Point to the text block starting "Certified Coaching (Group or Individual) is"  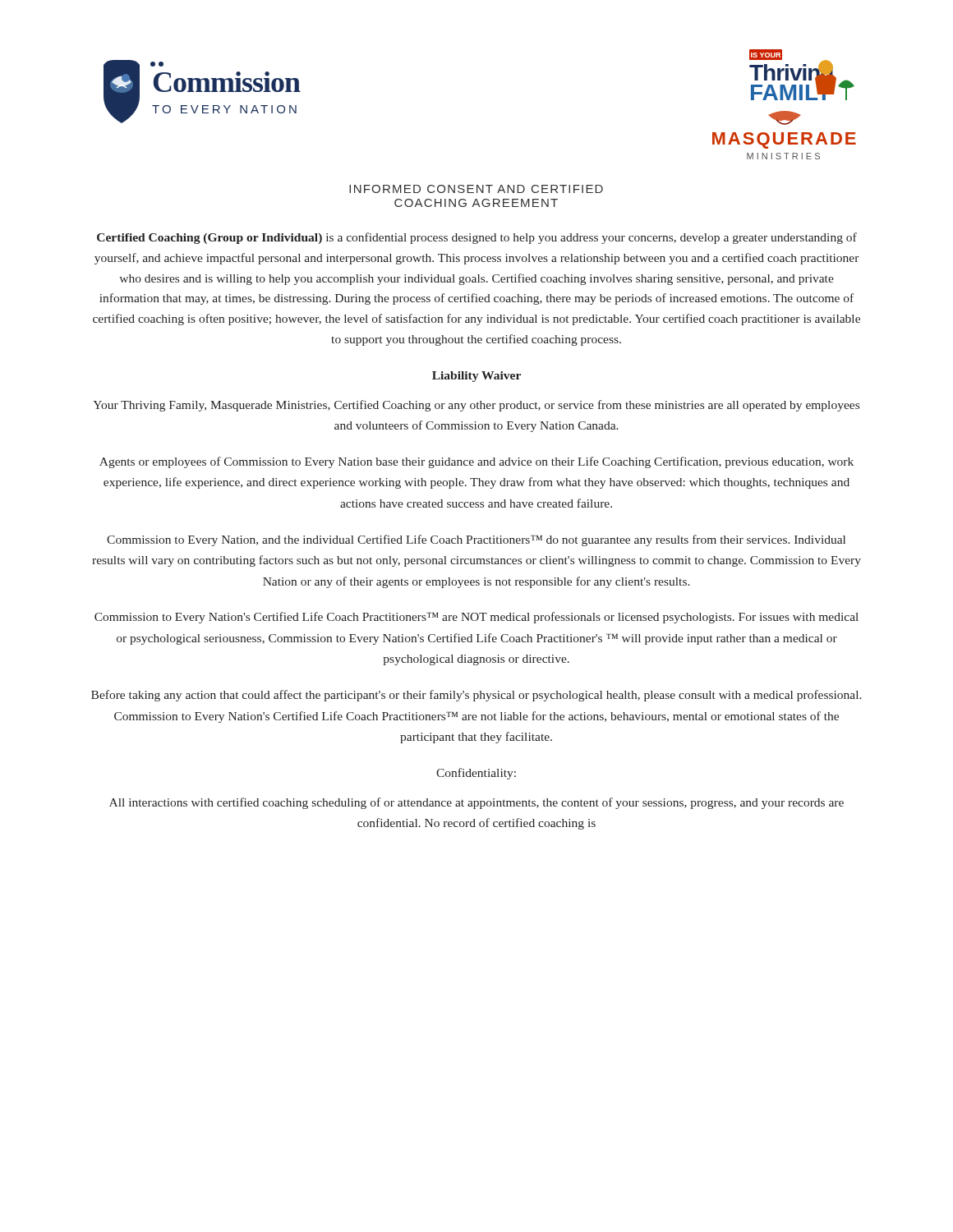pos(476,288)
